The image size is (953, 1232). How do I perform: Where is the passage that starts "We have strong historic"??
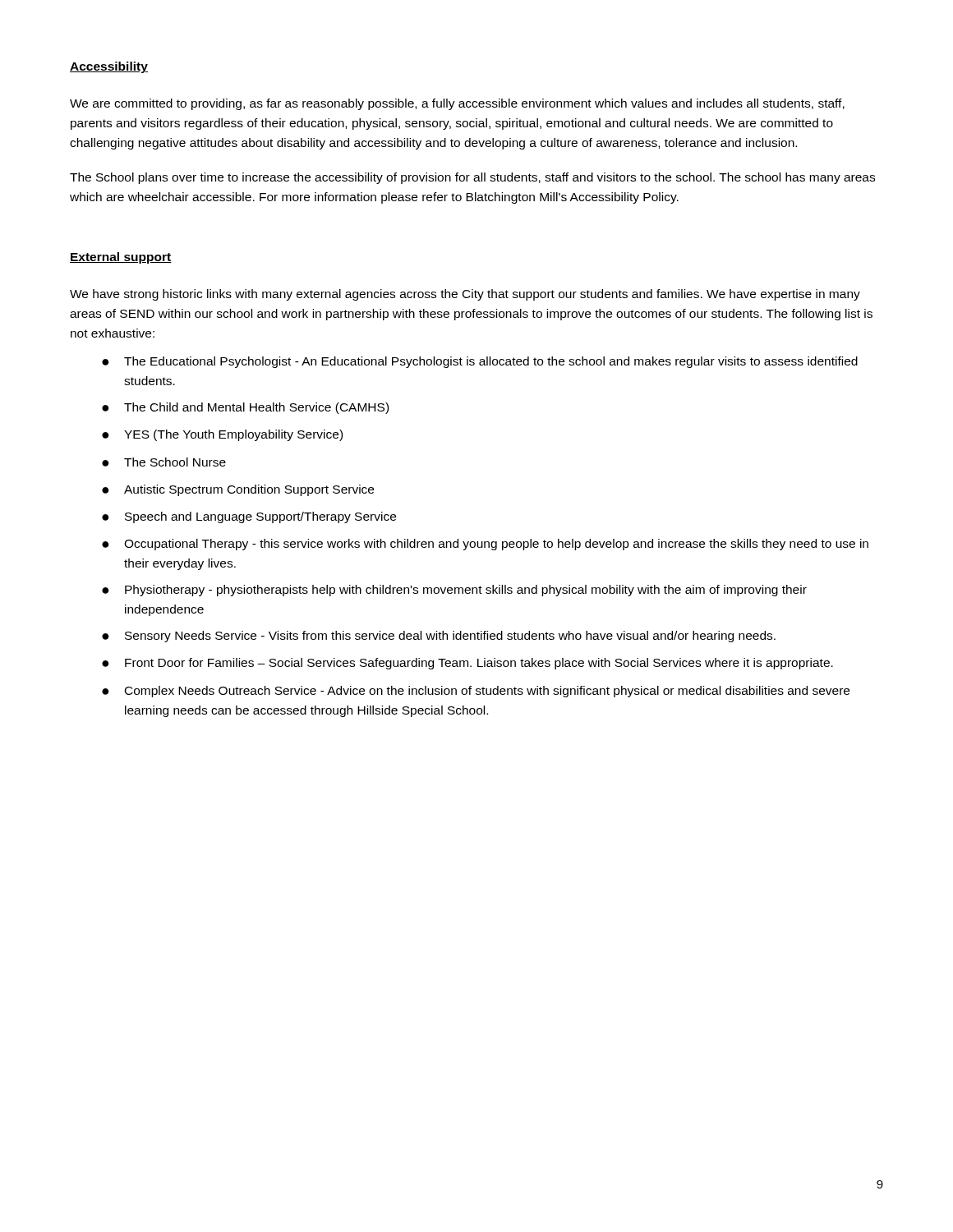[471, 313]
